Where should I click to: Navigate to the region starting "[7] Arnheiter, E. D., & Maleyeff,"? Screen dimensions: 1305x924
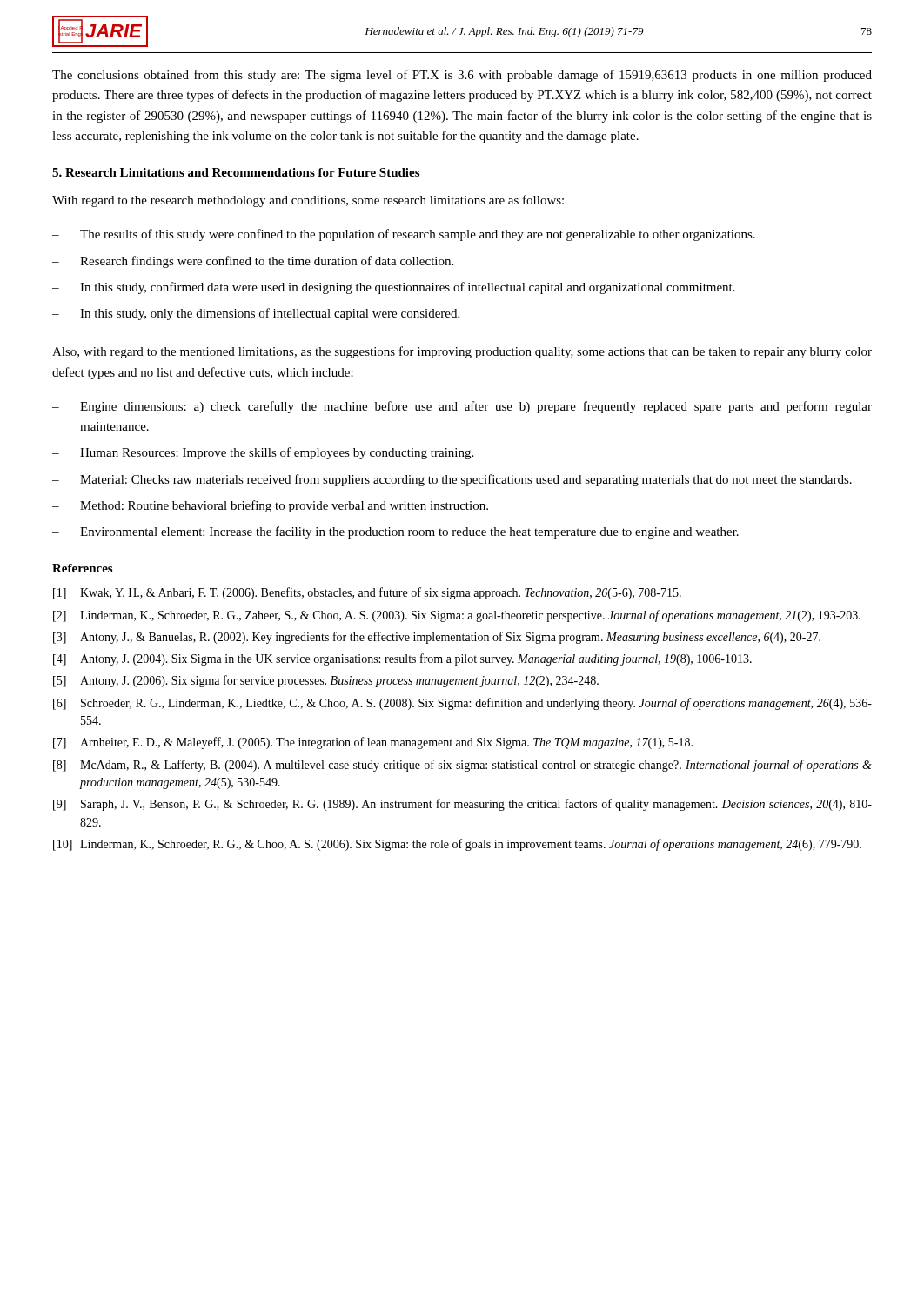(x=462, y=743)
